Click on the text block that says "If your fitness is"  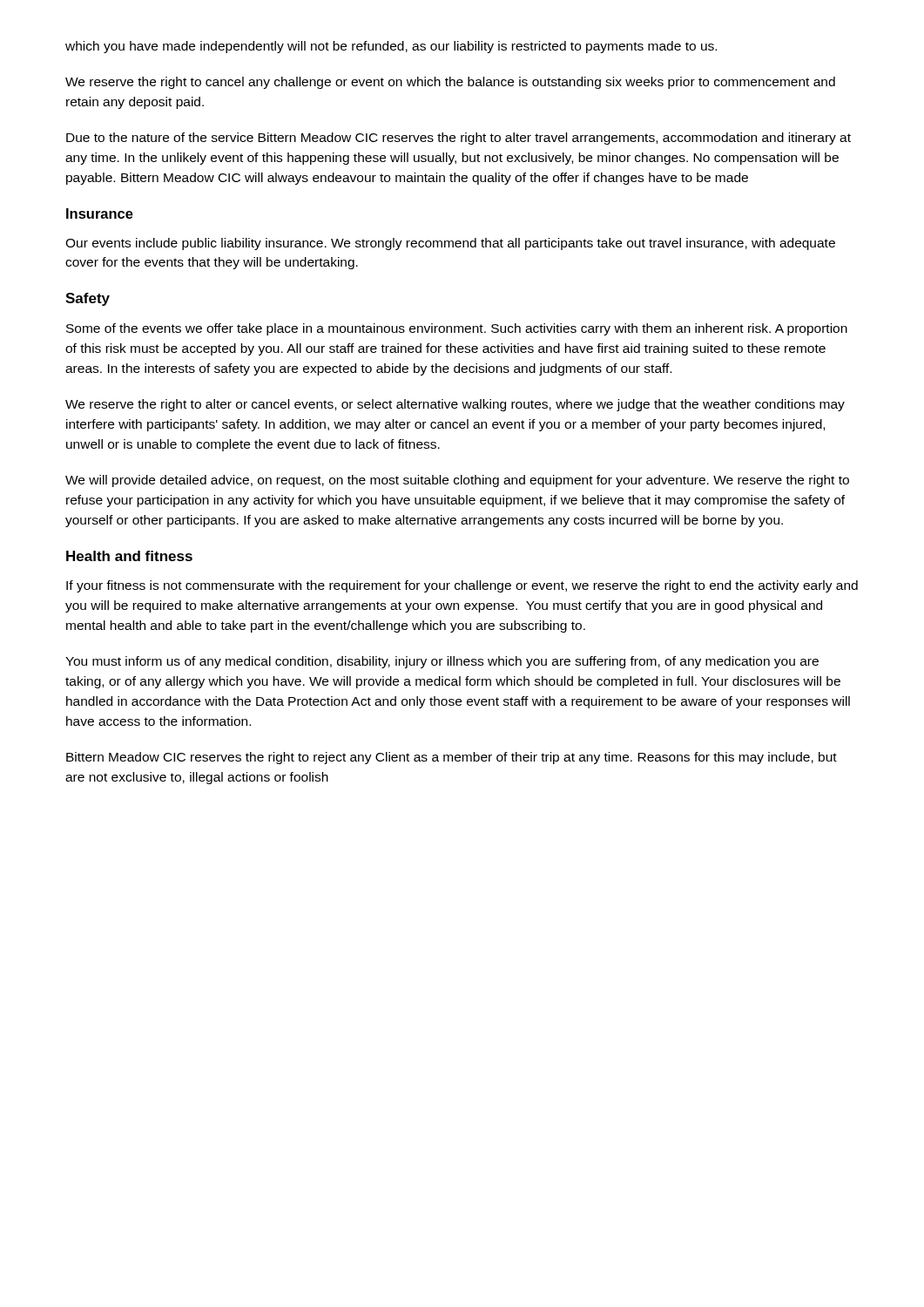tap(462, 605)
